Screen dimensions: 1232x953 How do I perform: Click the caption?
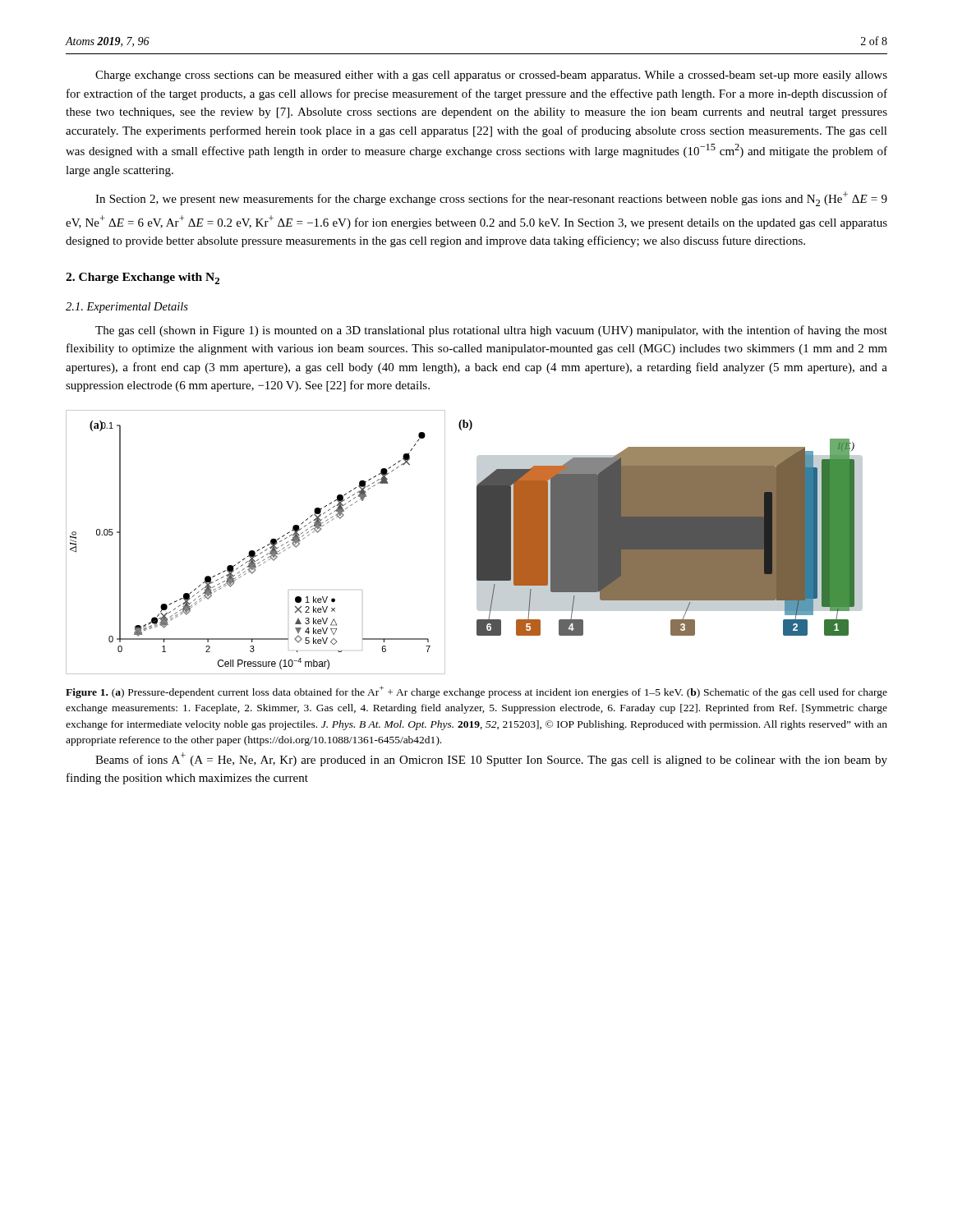(x=476, y=714)
